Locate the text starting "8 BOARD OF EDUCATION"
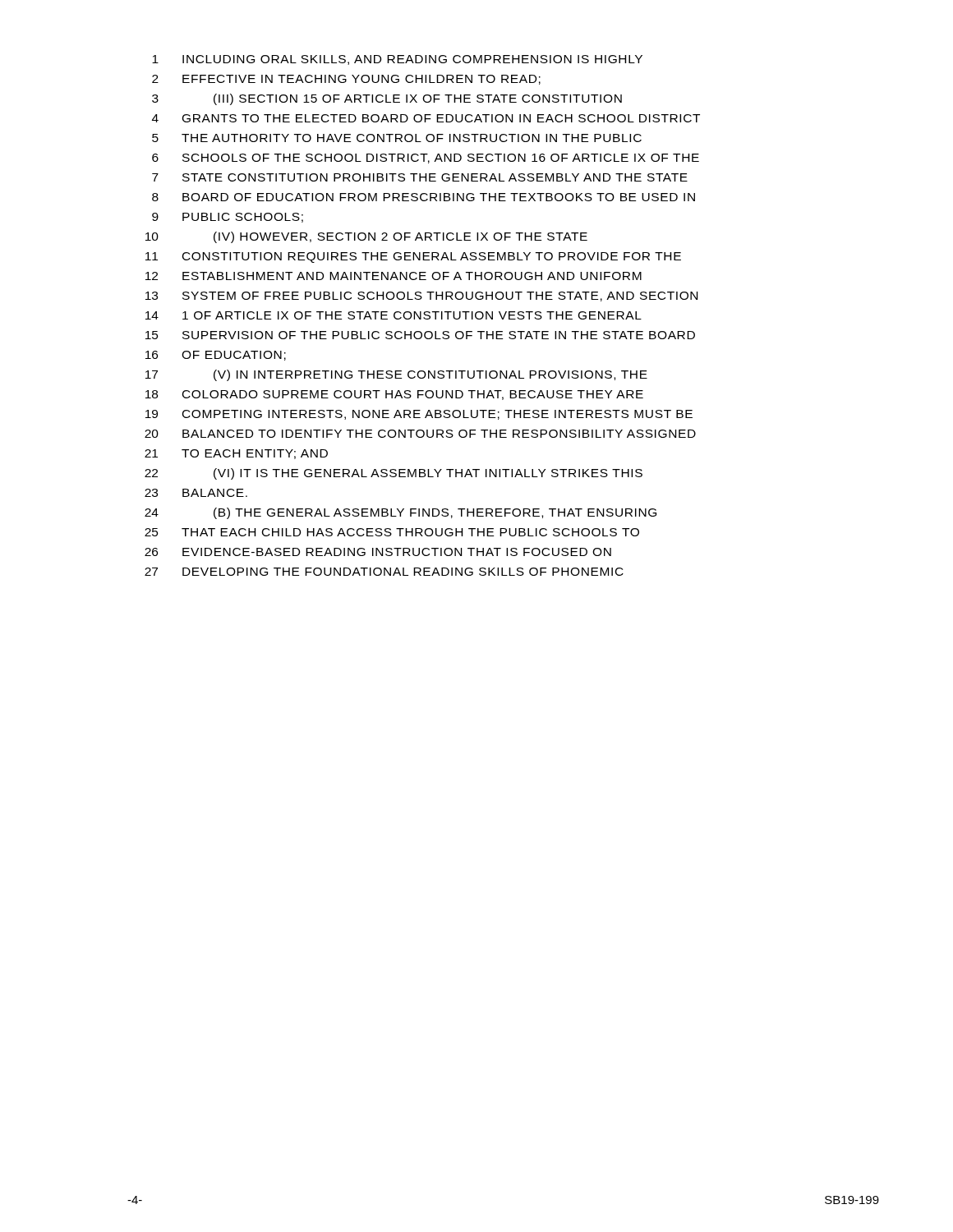This screenshot has width=953, height=1232. 503,197
